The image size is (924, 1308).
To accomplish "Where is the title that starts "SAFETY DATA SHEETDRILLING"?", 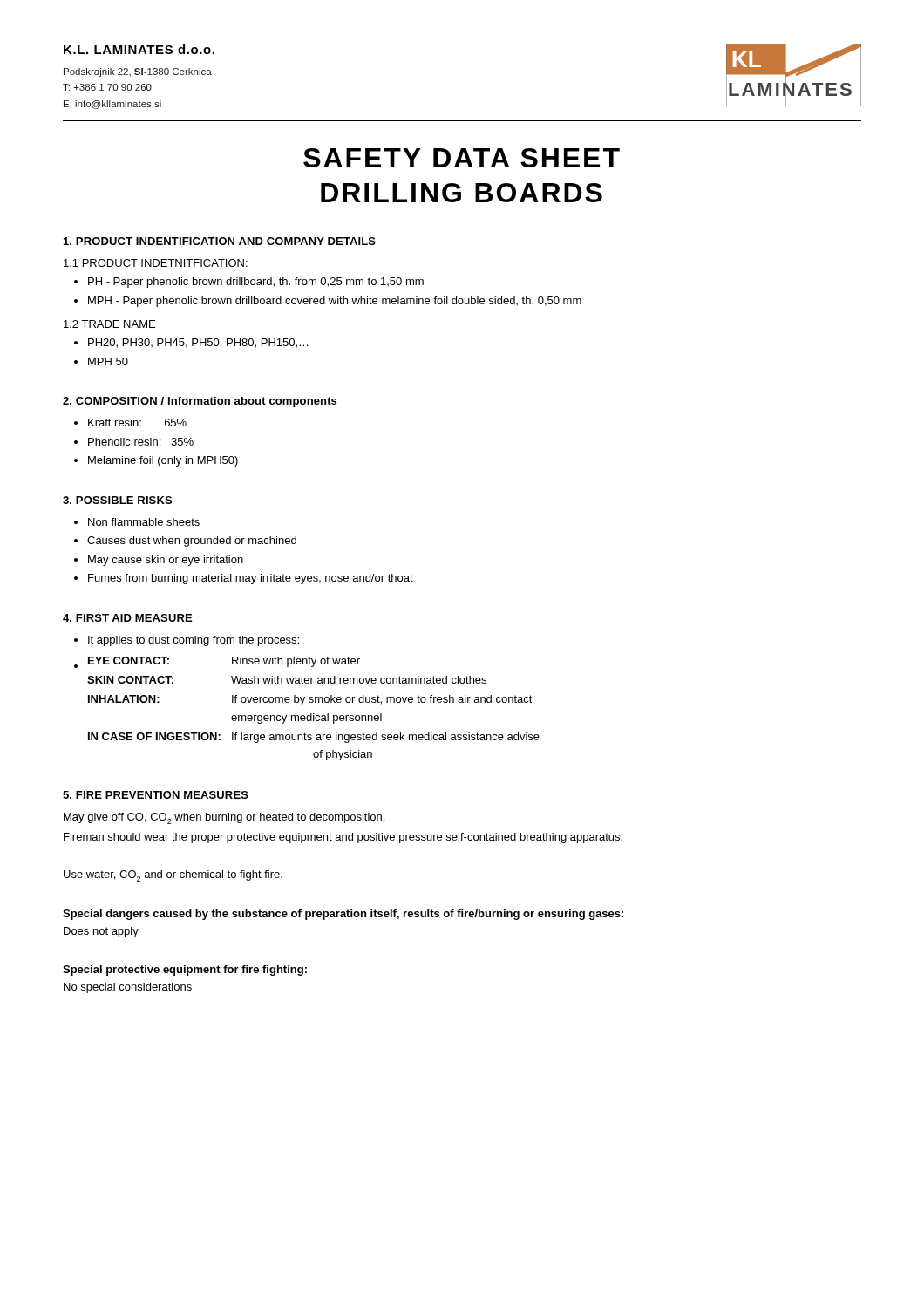I will pos(462,175).
